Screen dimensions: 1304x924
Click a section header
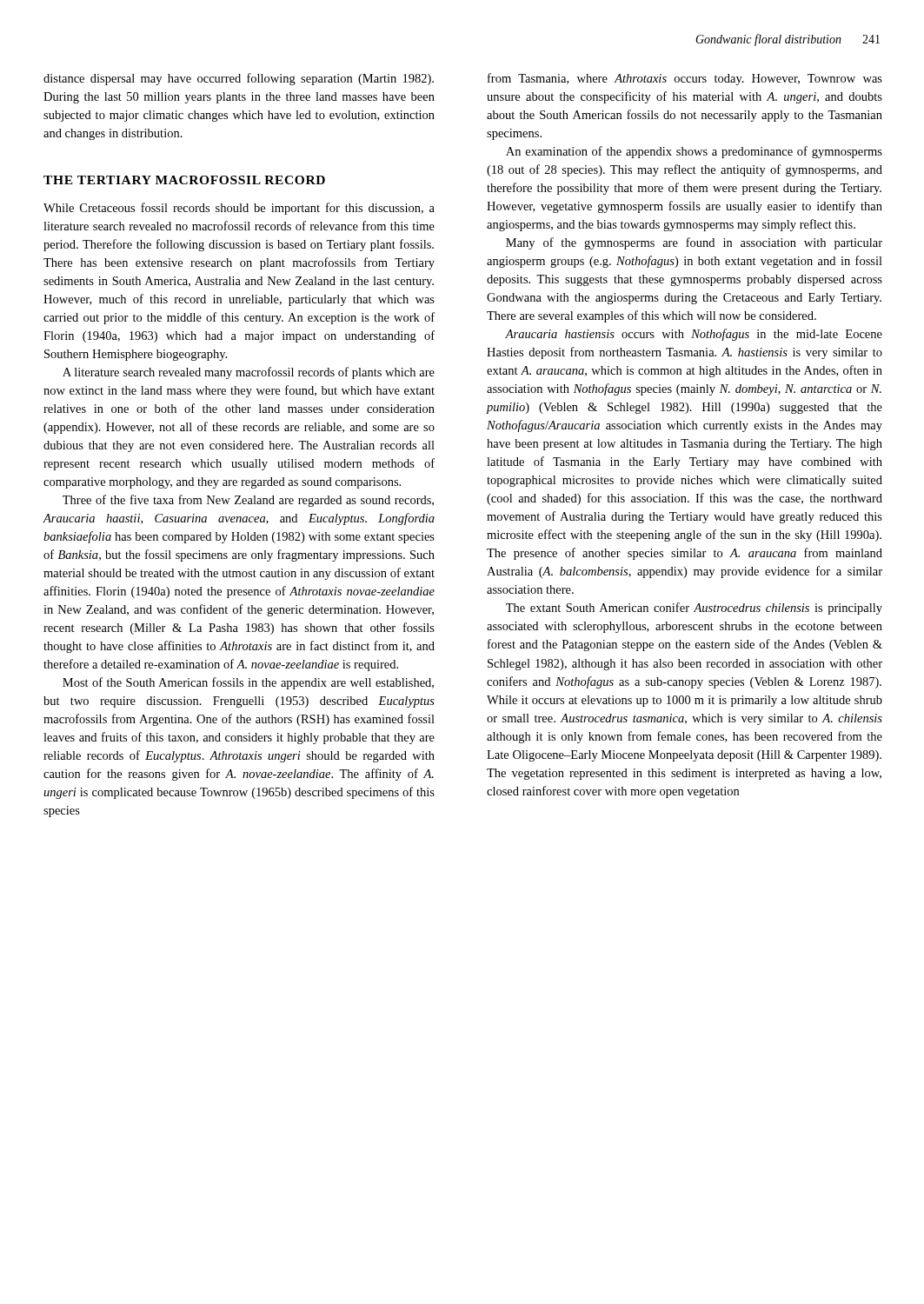[185, 180]
